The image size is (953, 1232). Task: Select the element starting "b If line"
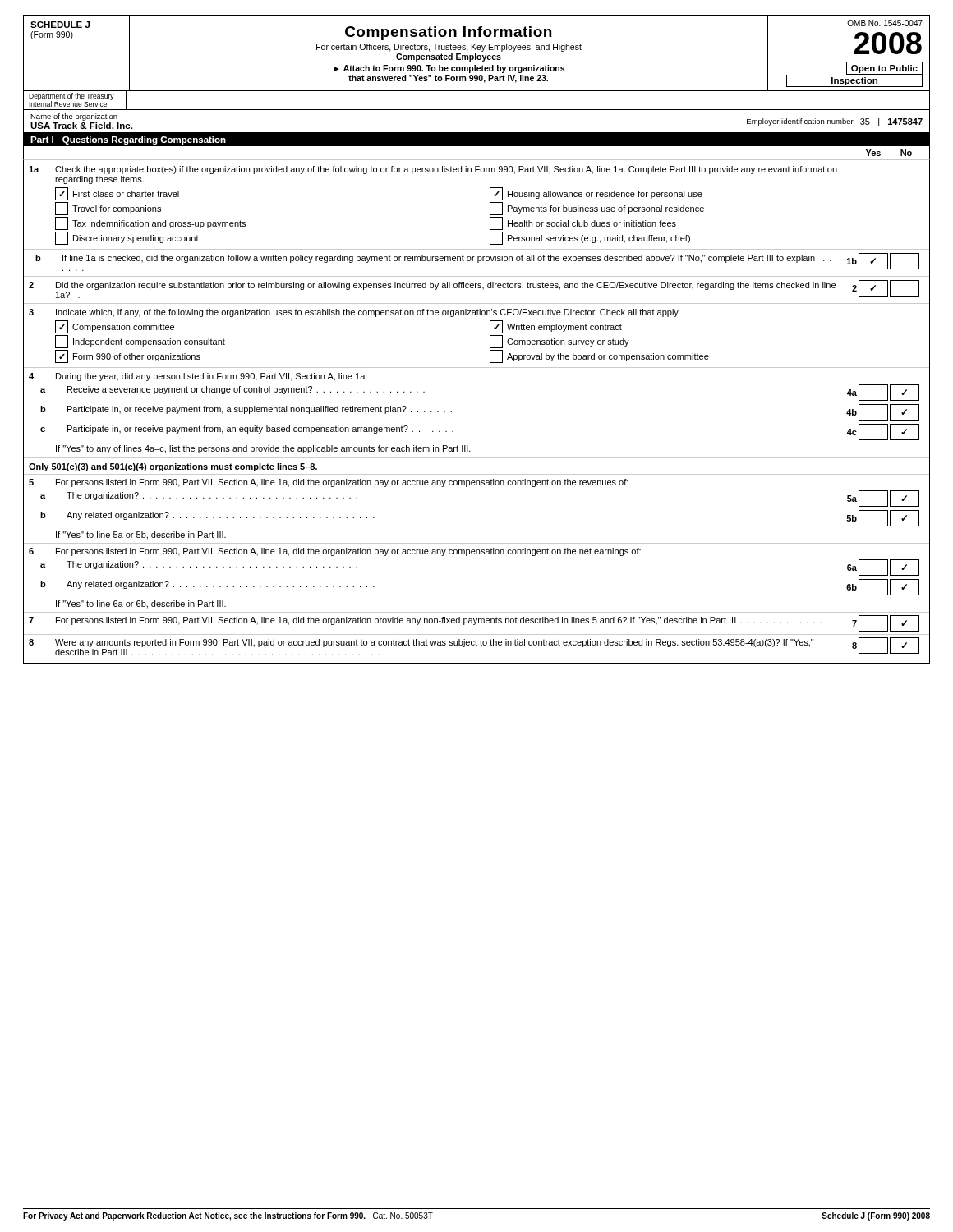pyautogui.click(x=476, y=263)
